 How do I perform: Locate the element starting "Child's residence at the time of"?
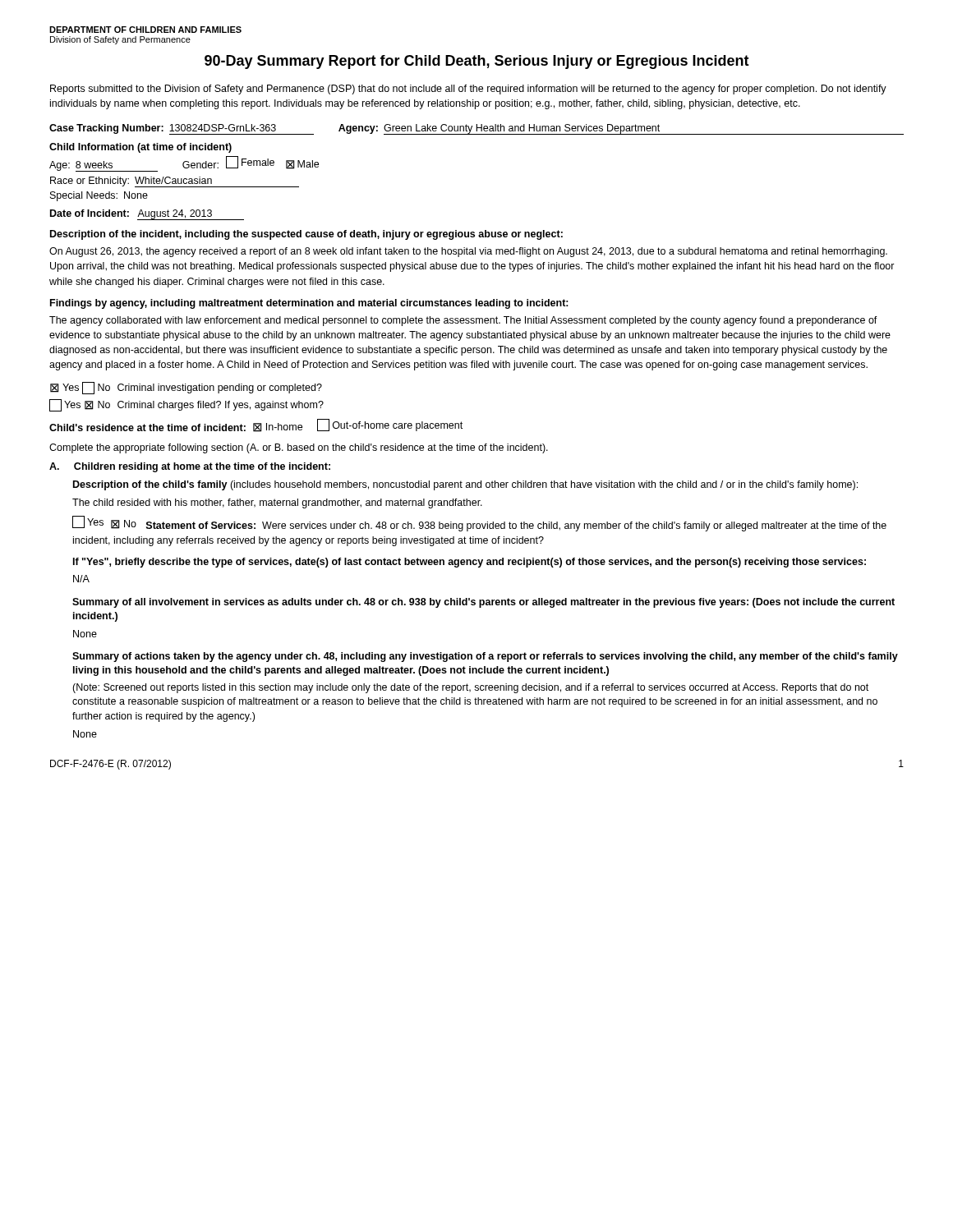coord(256,427)
